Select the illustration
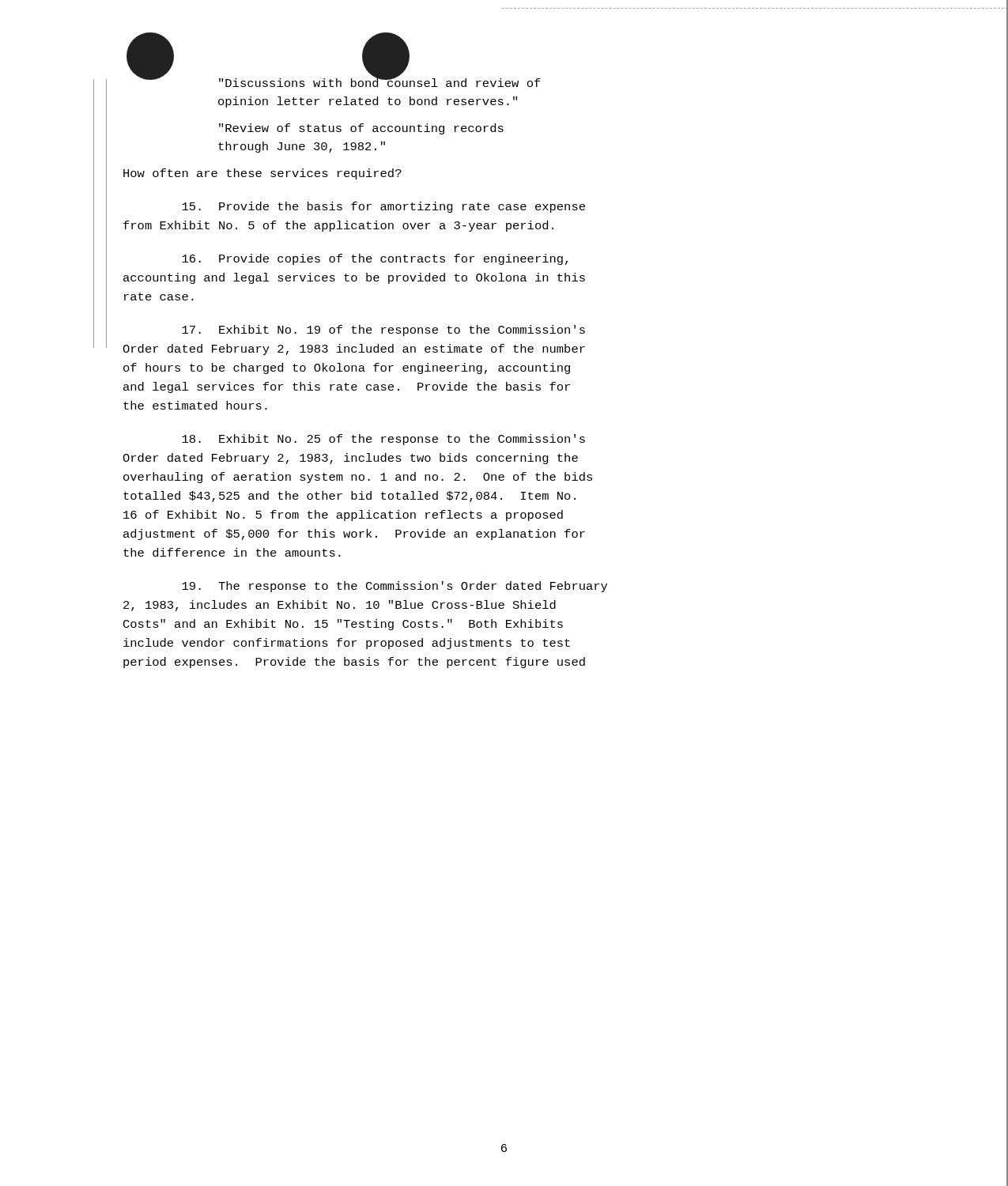 pos(504,53)
